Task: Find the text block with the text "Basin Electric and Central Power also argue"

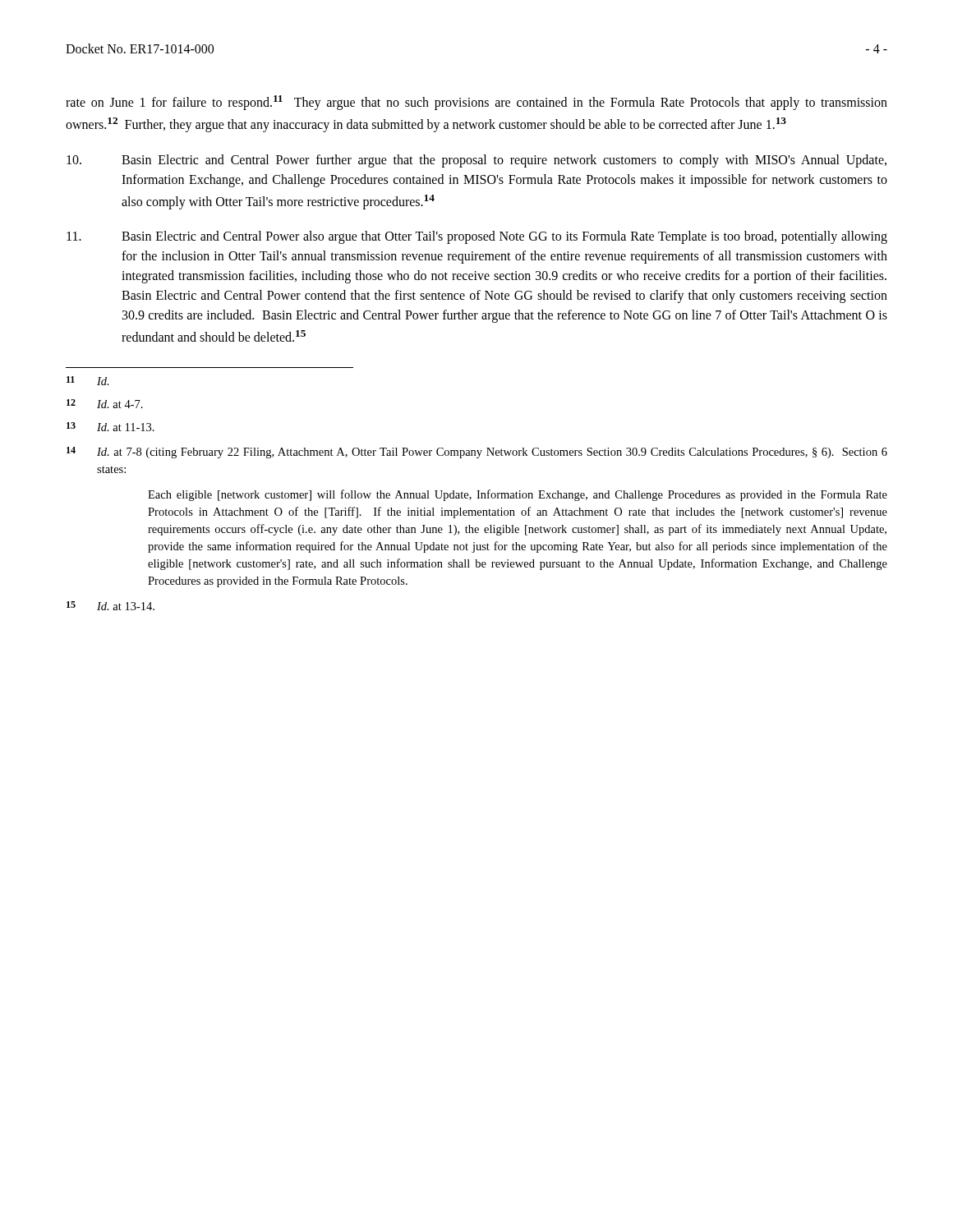Action: [x=476, y=287]
